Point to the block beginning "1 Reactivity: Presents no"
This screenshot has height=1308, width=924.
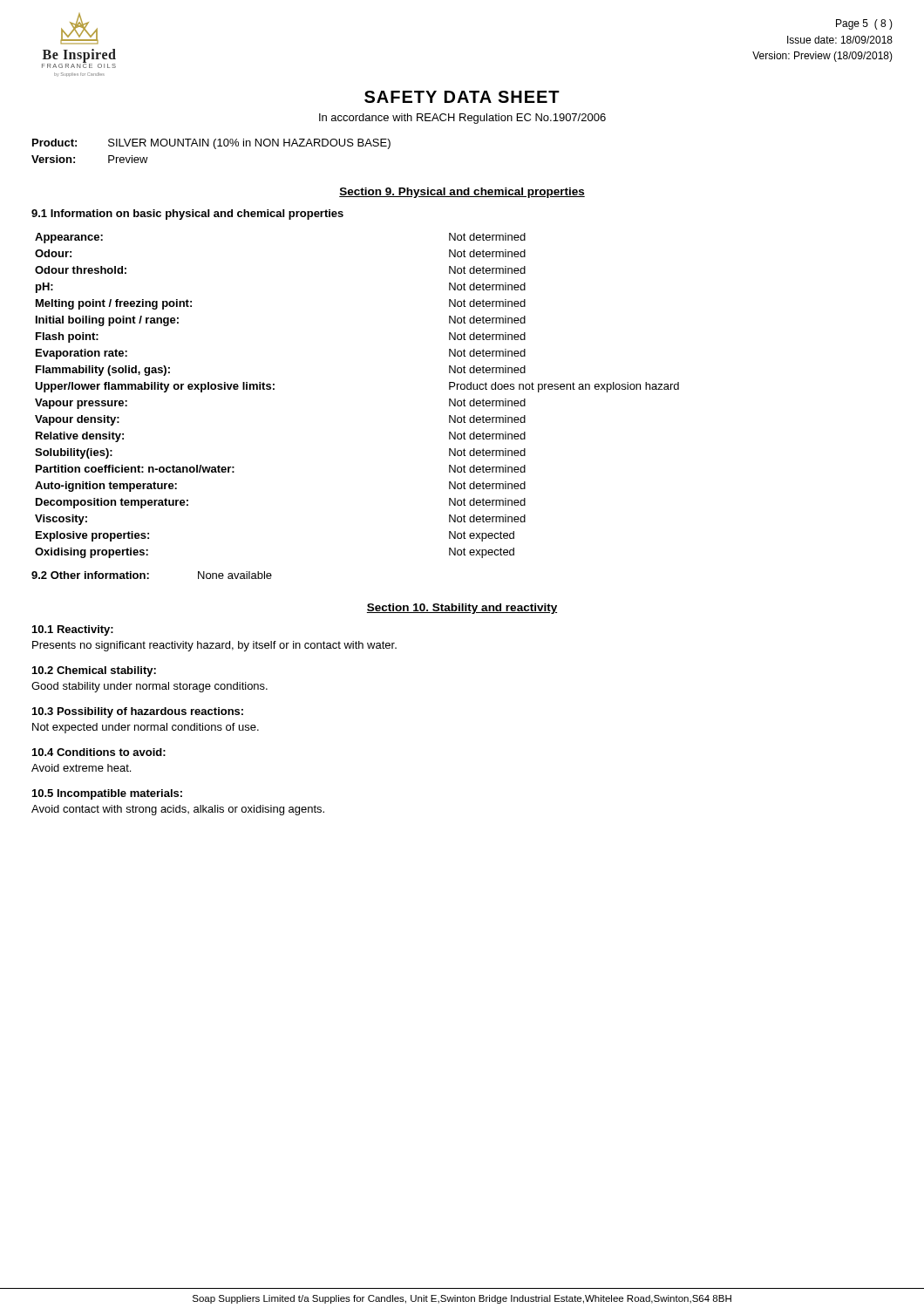pyautogui.click(x=73, y=630)
